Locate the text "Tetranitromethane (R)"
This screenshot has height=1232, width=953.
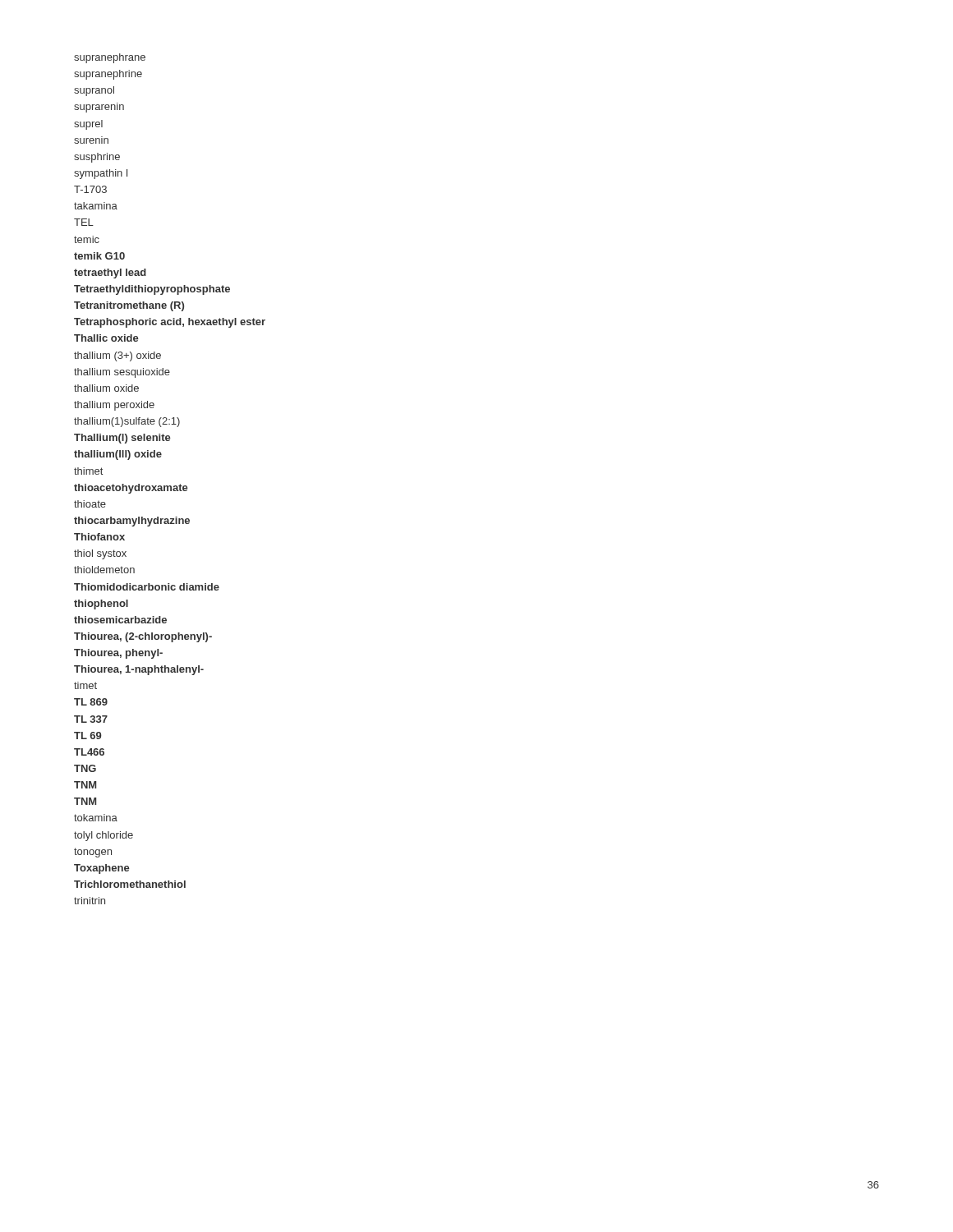(x=129, y=305)
